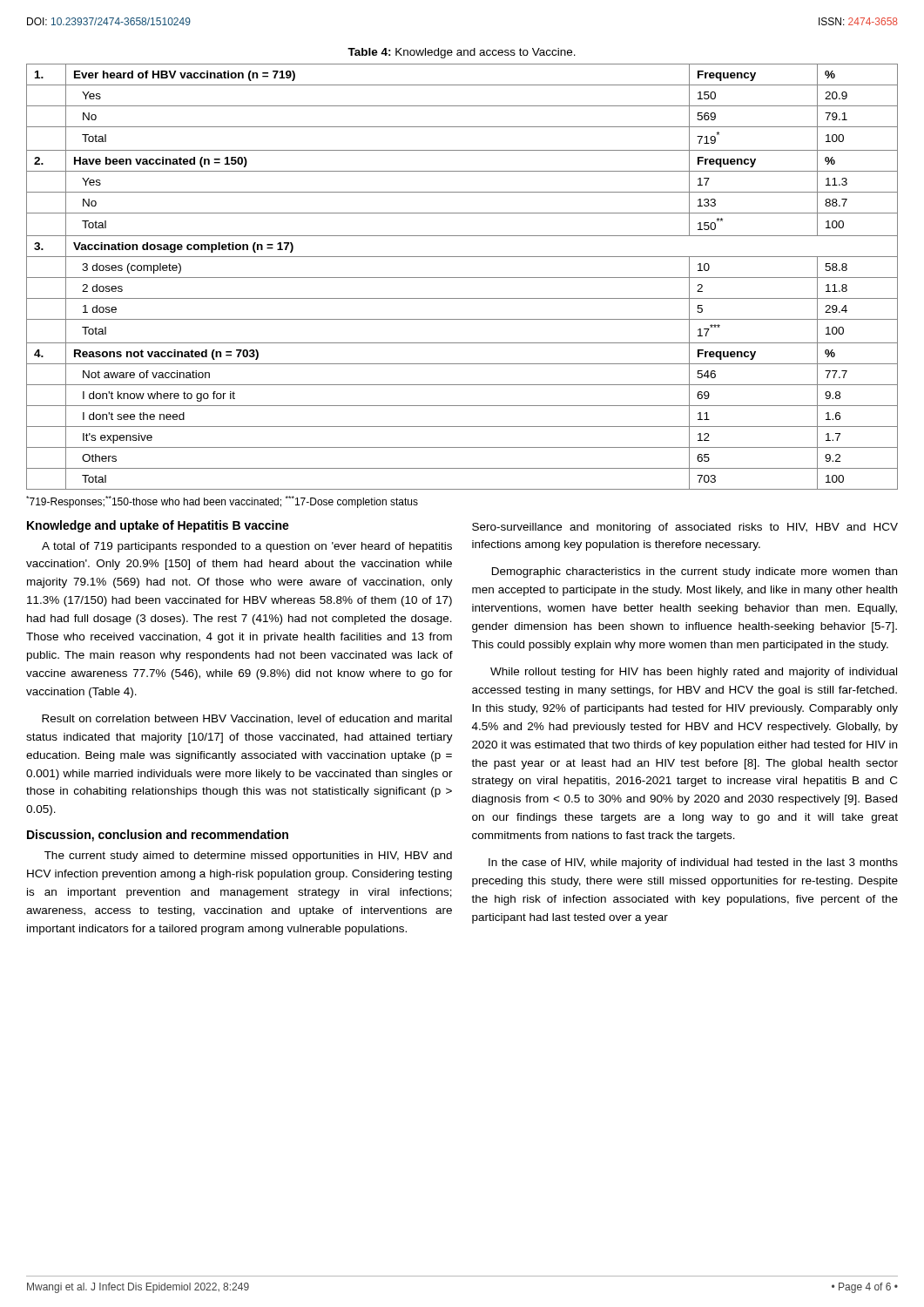The image size is (924, 1307).
Task: Locate the footnote that says "719-Responses;**150-those who had been"
Action: tap(222, 501)
